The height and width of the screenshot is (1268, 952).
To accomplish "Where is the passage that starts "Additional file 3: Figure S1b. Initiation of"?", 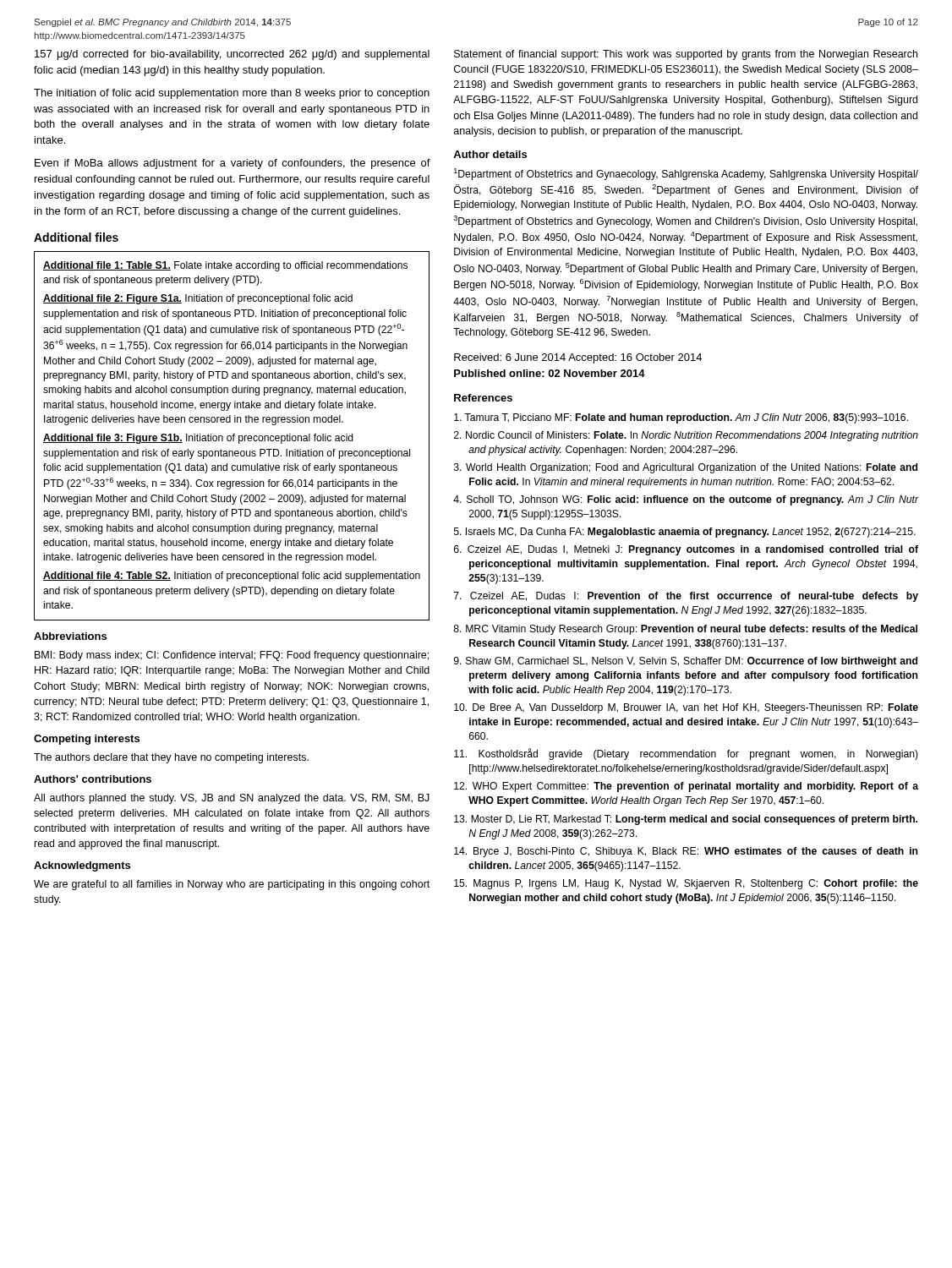I will pyautogui.click(x=227, y=498).
